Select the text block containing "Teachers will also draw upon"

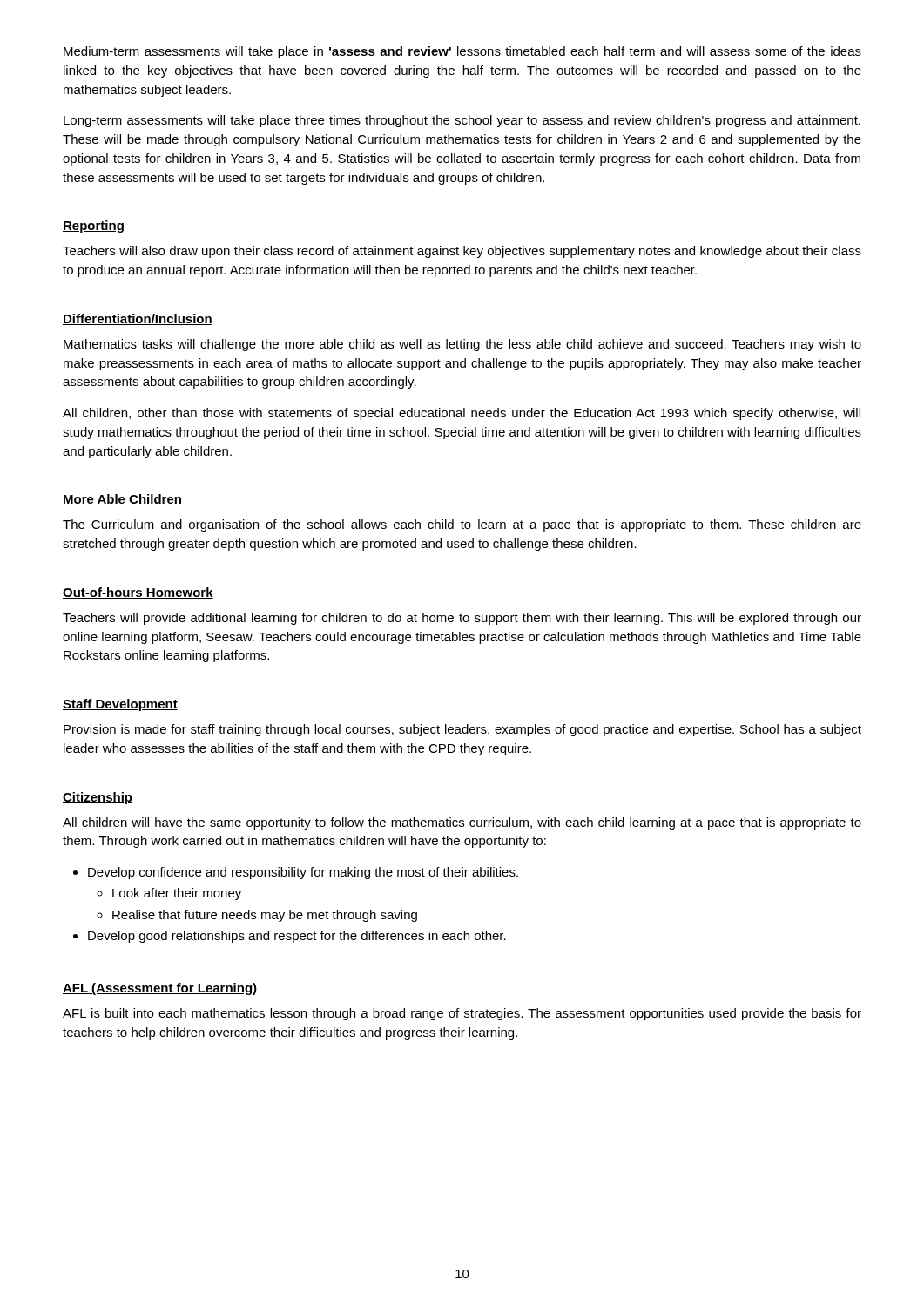462,260
